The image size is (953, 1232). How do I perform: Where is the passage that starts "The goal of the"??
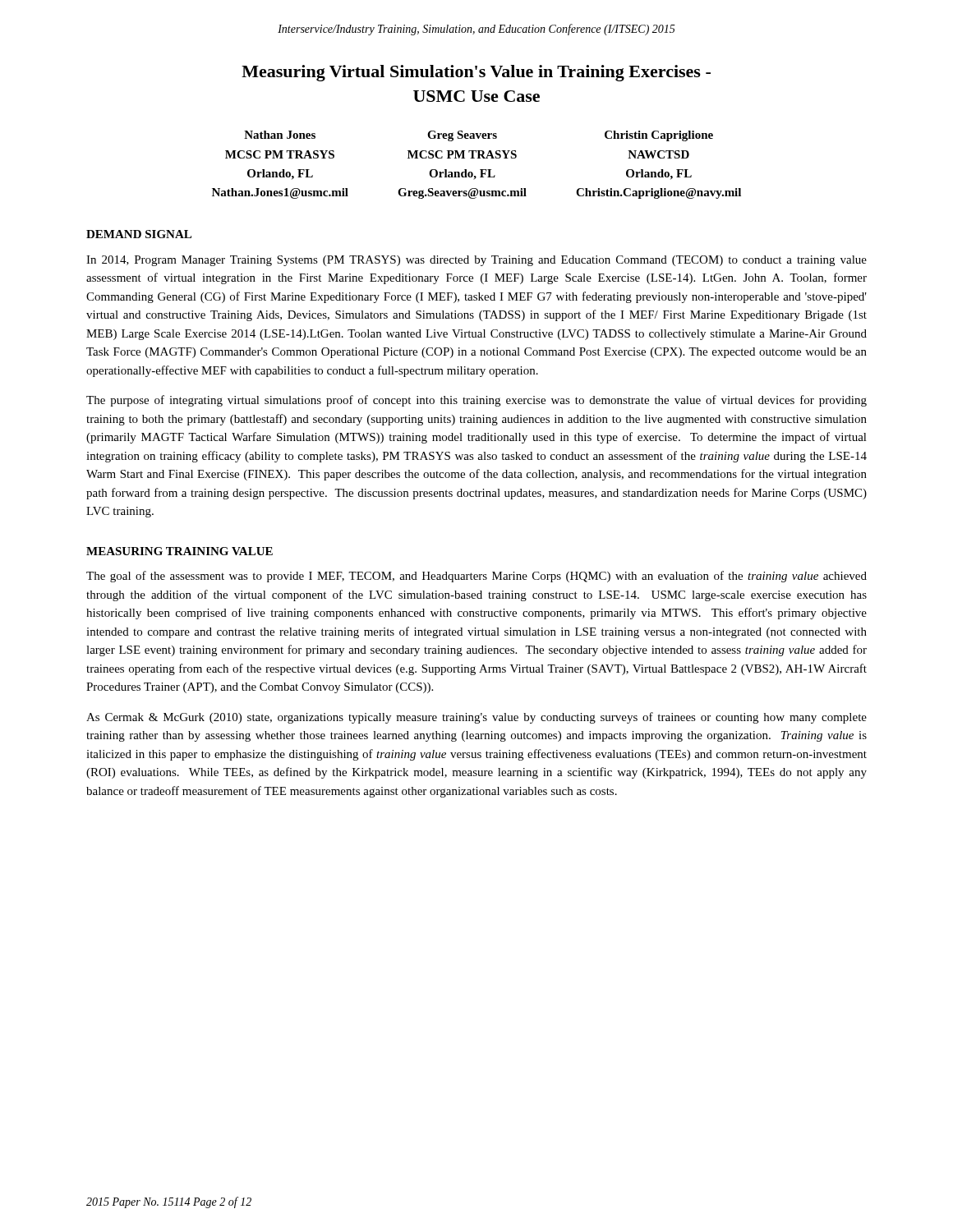point(476,631)
